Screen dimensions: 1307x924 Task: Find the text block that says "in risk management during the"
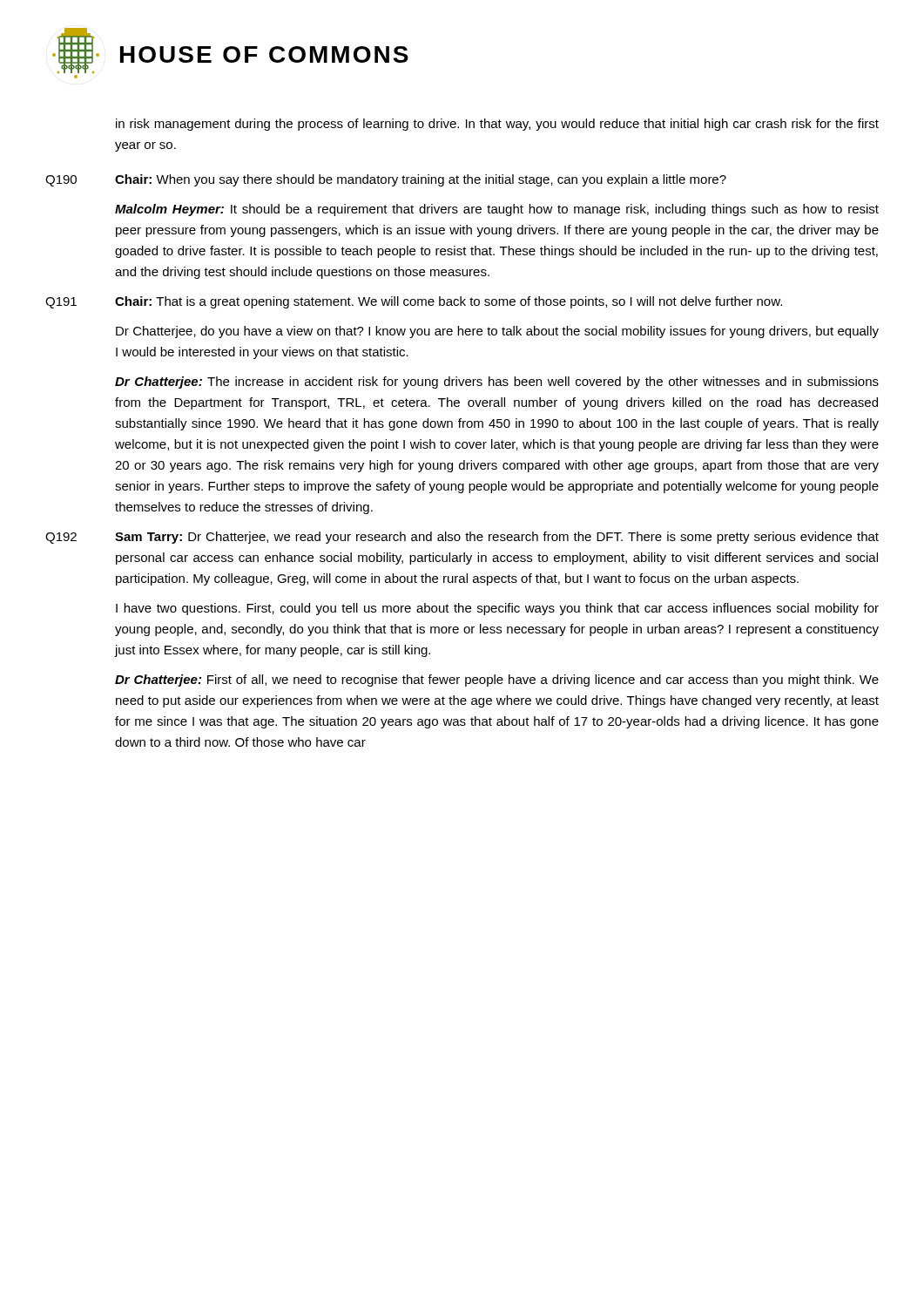(x=497, y=134)
